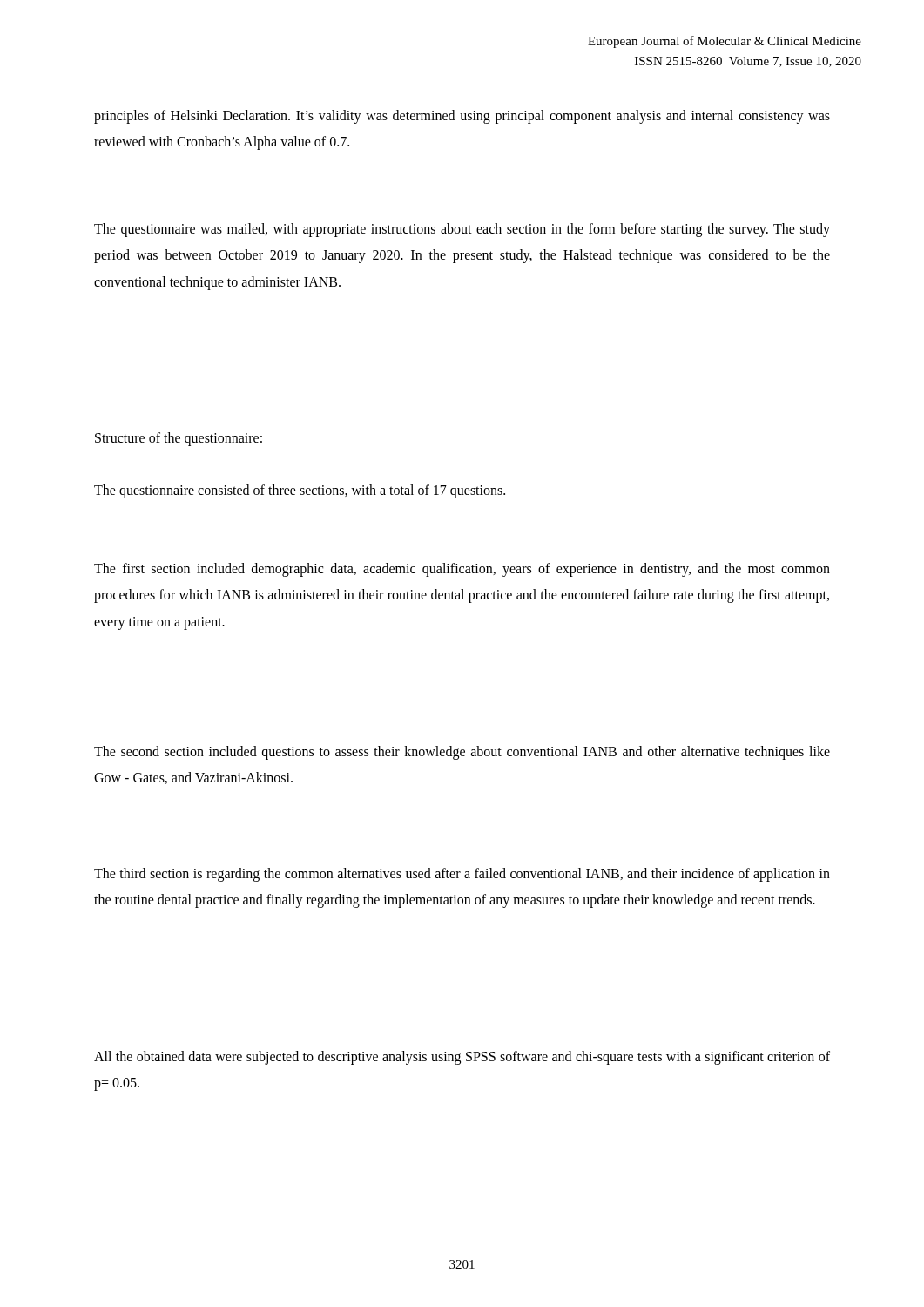The height and width of the screenshot is (1307, 924).
Task: Find the text block that says "The first section included"
Action: point(462,595)
